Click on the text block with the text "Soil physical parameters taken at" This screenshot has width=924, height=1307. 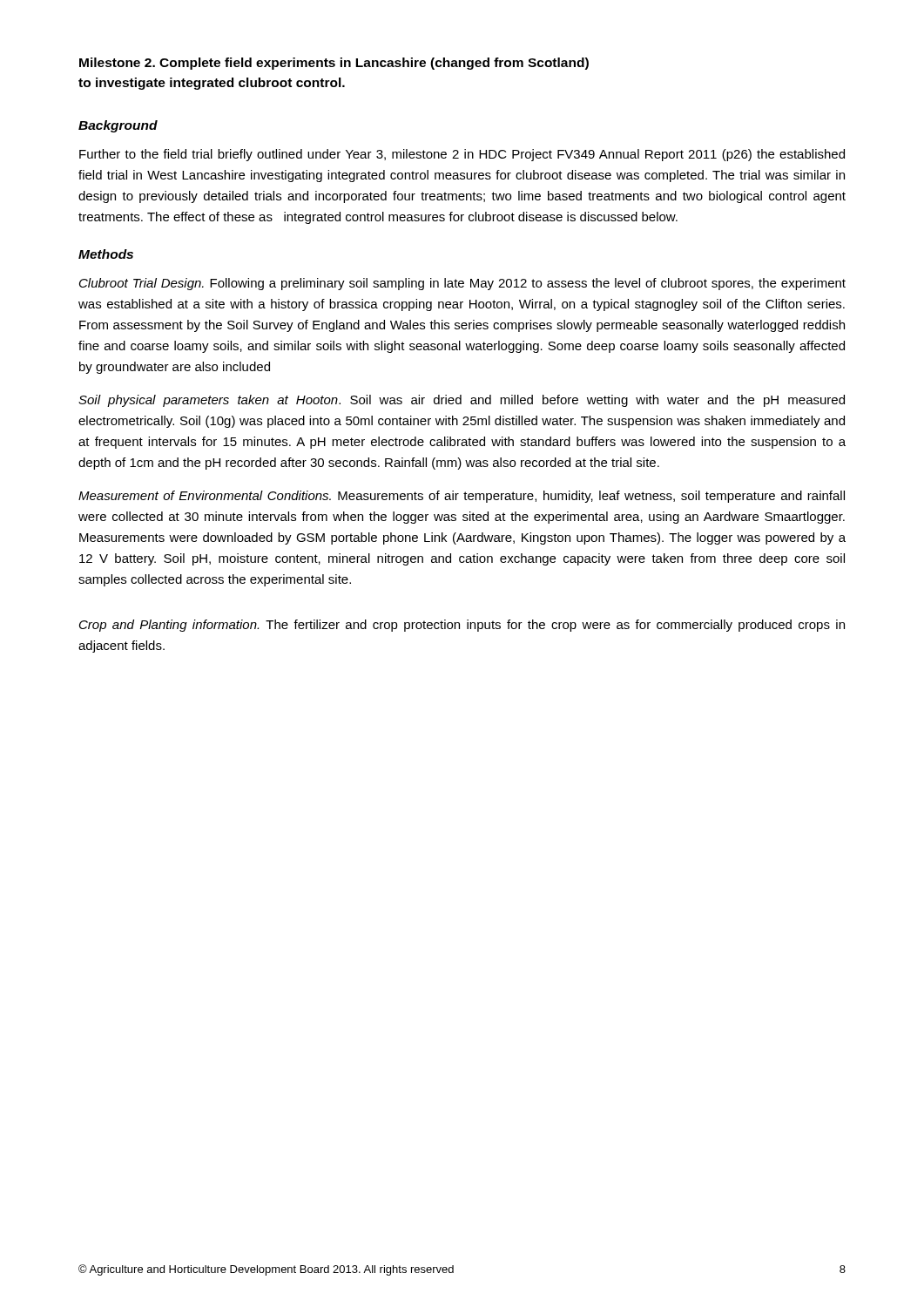pyautogui.click(x=462, y=430)
